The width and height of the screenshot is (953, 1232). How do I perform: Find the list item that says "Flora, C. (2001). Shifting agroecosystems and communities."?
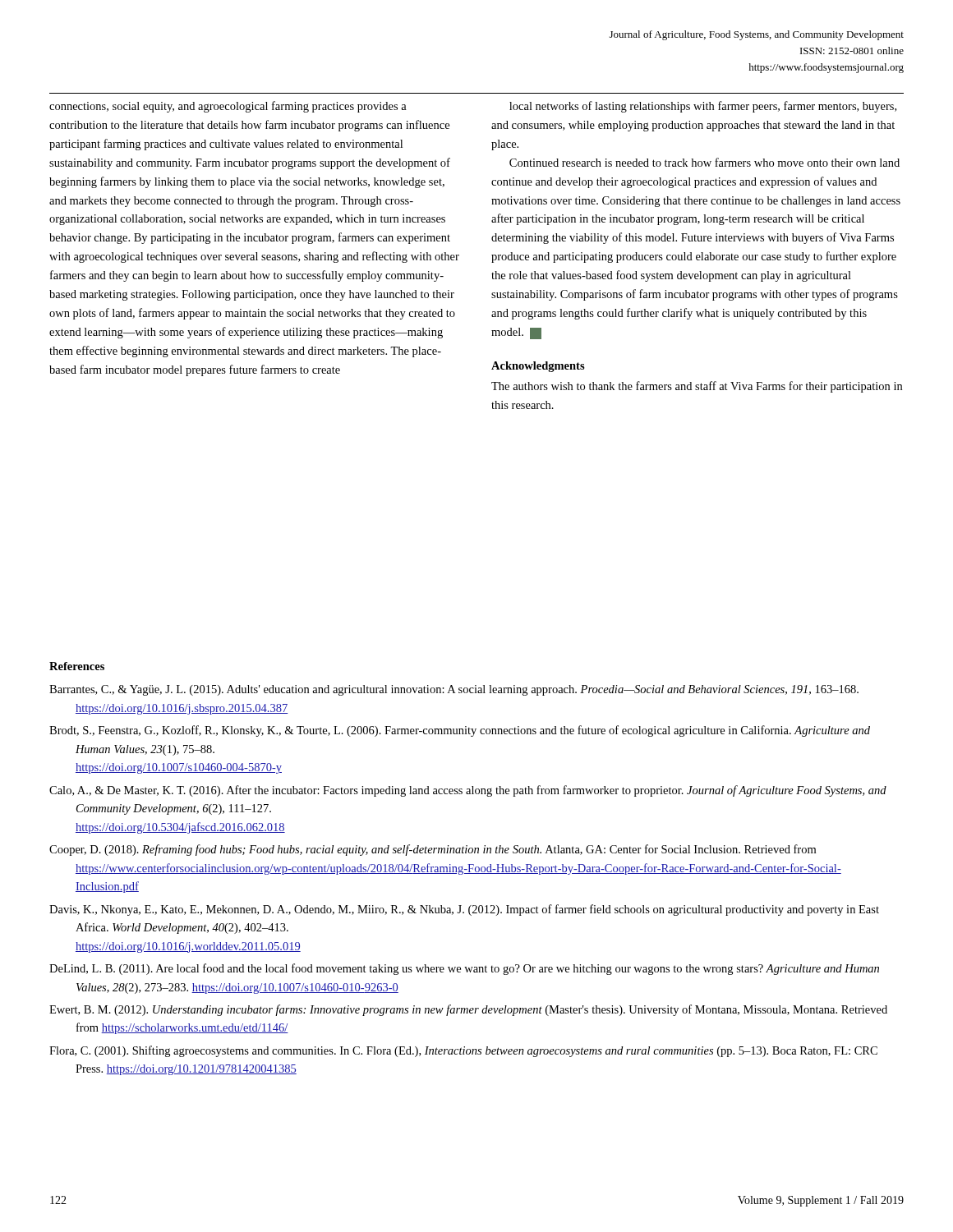click(464, 1060)
